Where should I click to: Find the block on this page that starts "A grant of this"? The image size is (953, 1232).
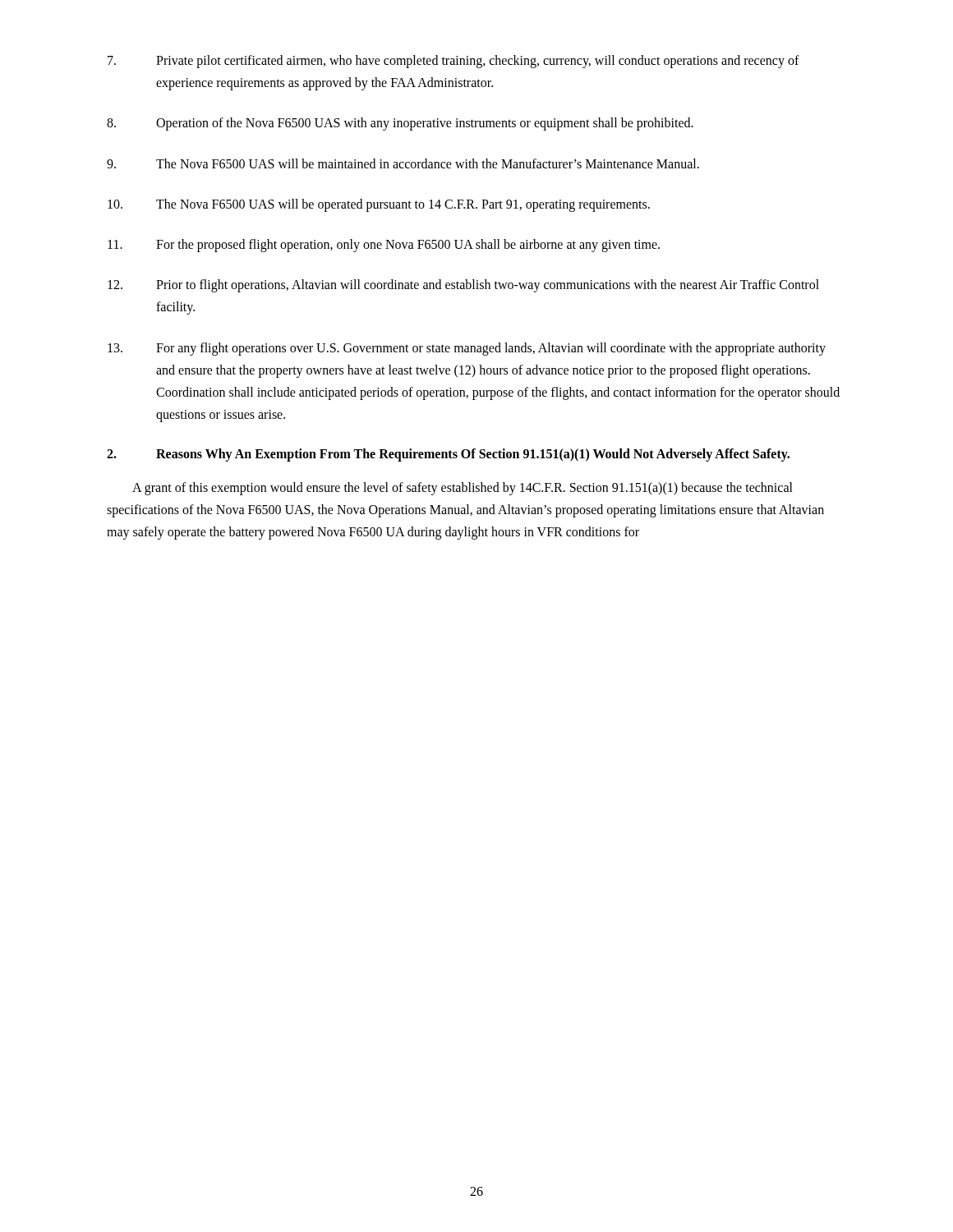click(x=465, y=510)
